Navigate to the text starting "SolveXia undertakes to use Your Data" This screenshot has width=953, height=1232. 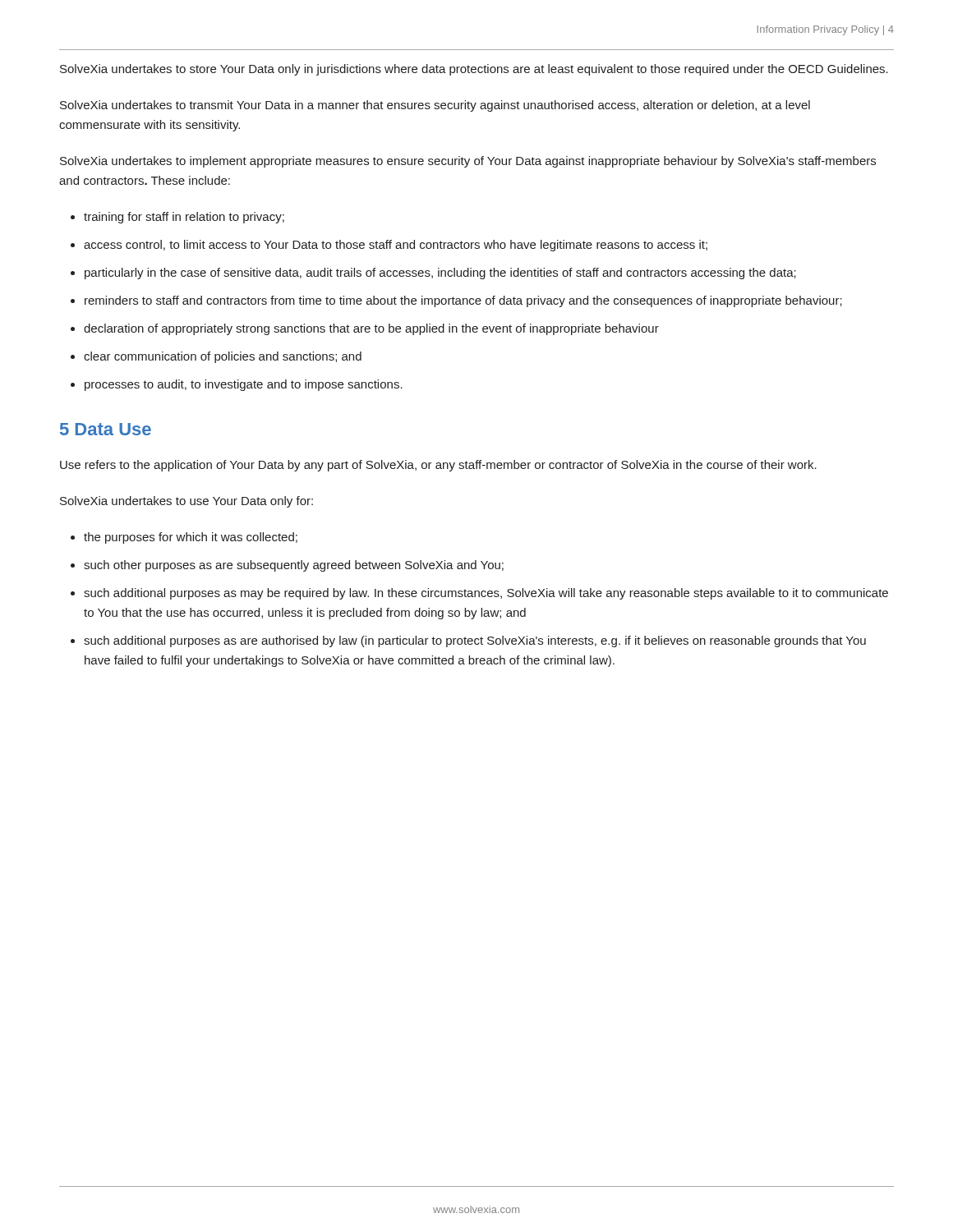point(187,501)
